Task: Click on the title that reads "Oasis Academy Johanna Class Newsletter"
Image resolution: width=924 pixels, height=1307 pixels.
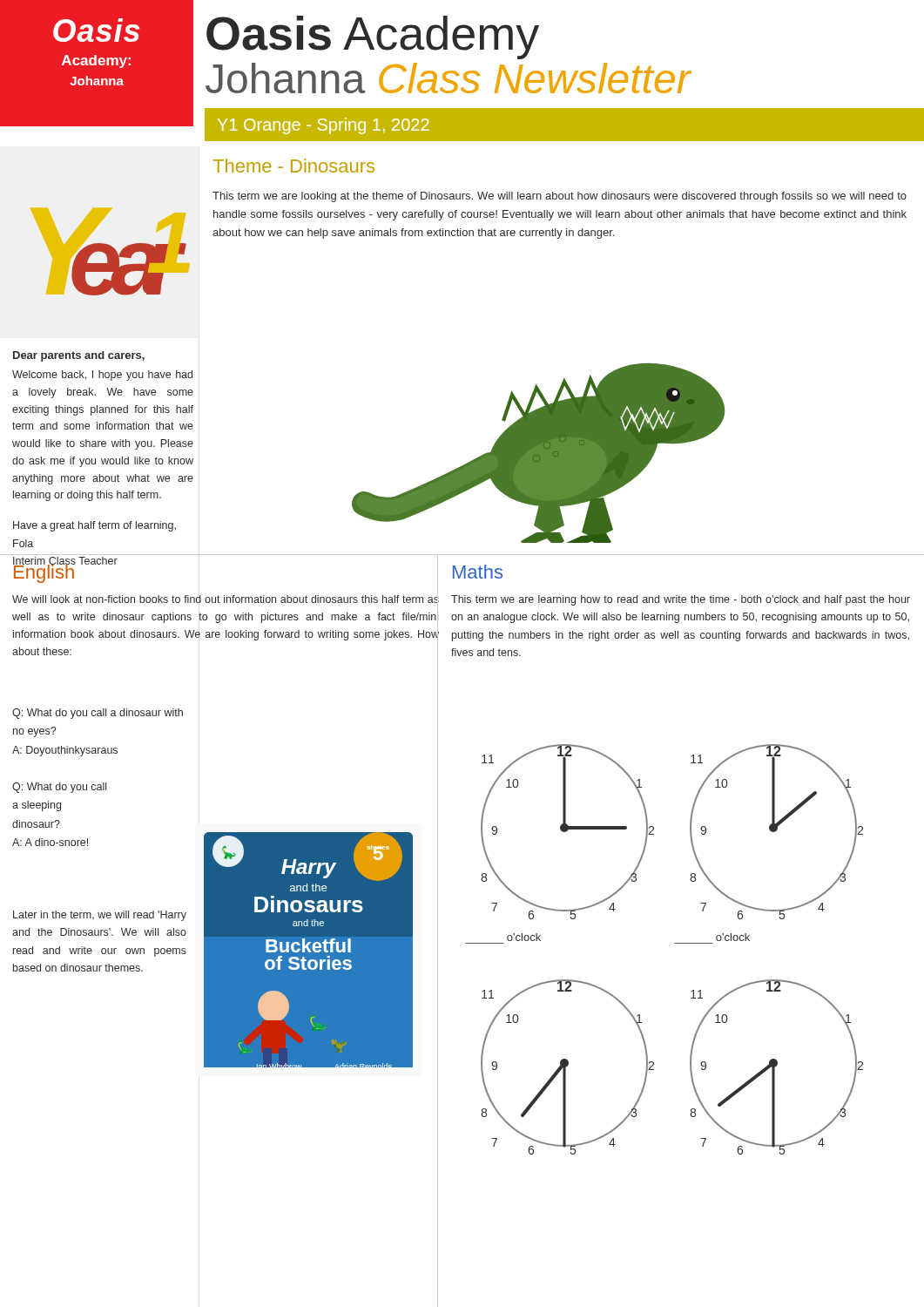Action: (x=556, y=54)
